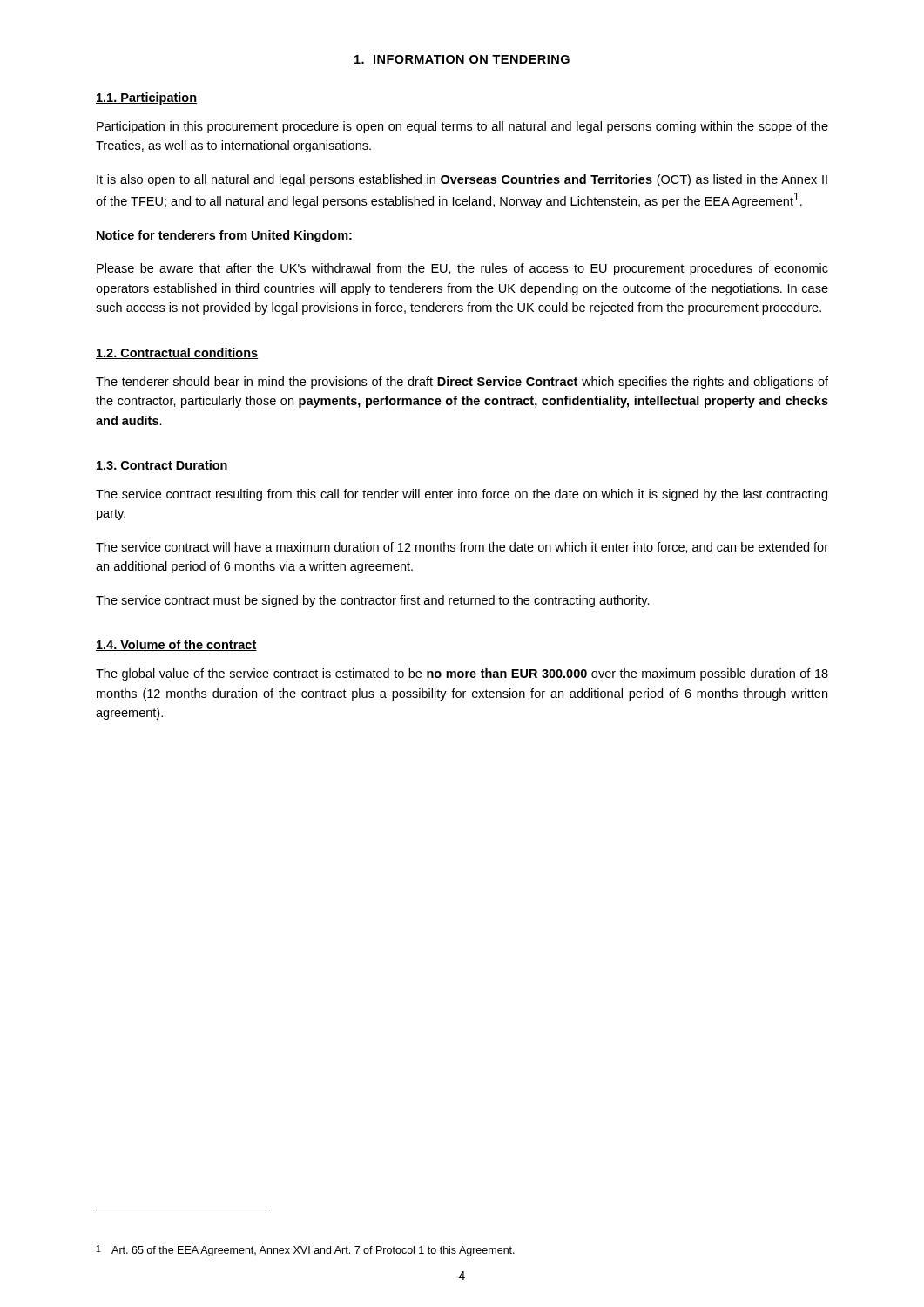Image resolution: width=924 pixels, height=1307 pixels.
Task: Where does it say "1.2. Contractual conditions"?
Action: [x=177, y=353]
